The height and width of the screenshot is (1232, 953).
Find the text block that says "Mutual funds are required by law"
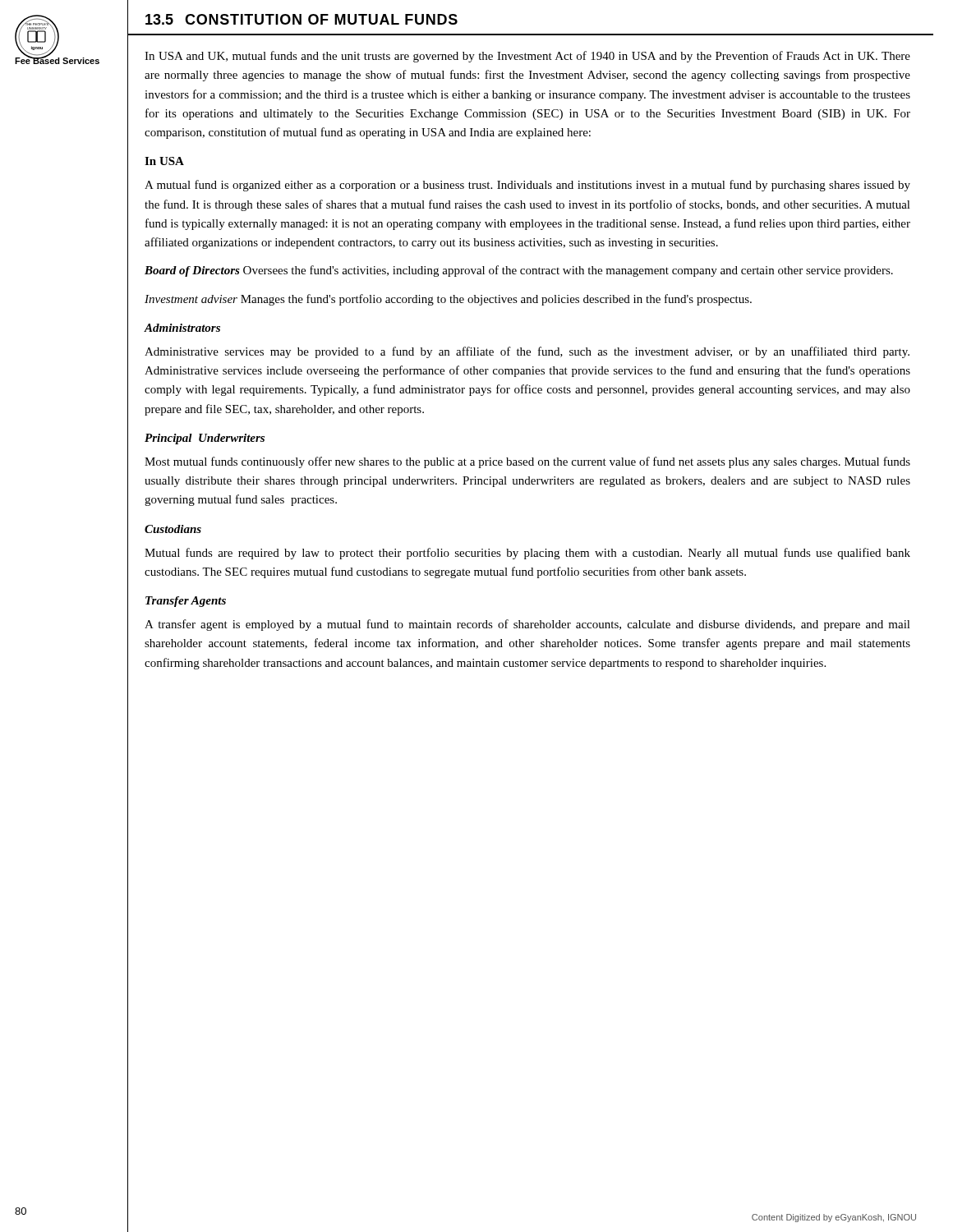pos(527,562)
